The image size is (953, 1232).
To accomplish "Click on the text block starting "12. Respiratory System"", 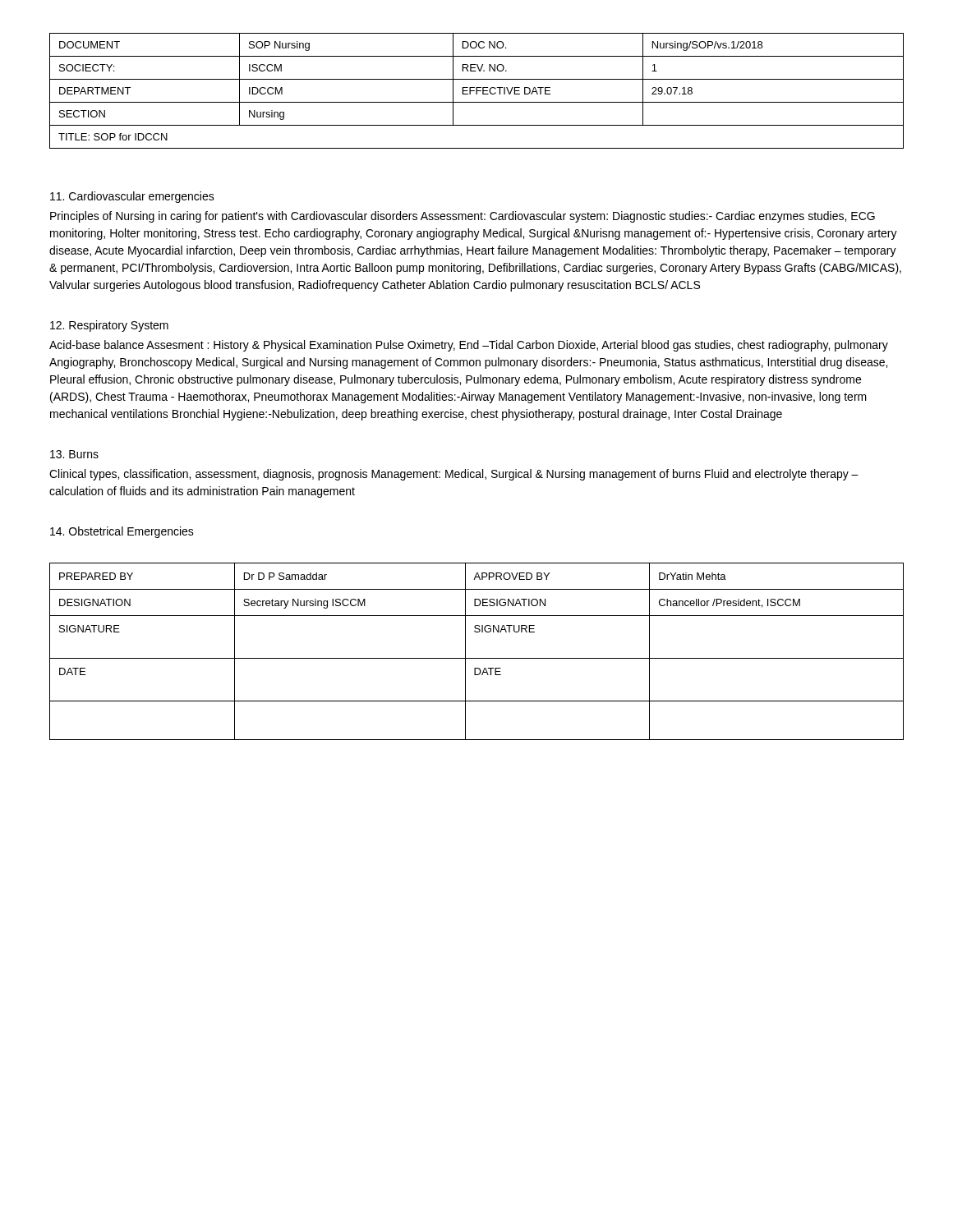I will click(109, 325).
